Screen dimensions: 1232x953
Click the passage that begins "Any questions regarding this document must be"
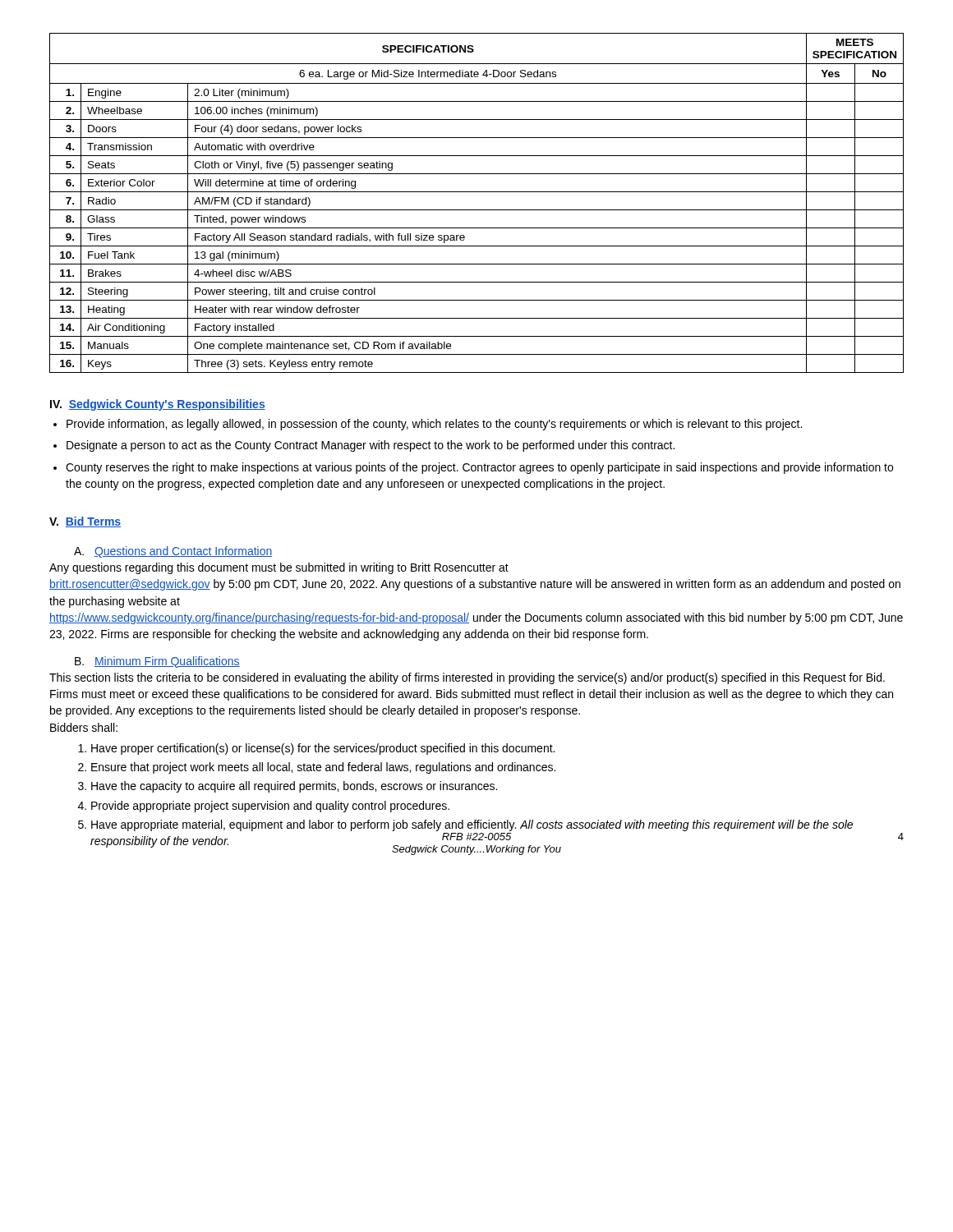tap(279, 568)
